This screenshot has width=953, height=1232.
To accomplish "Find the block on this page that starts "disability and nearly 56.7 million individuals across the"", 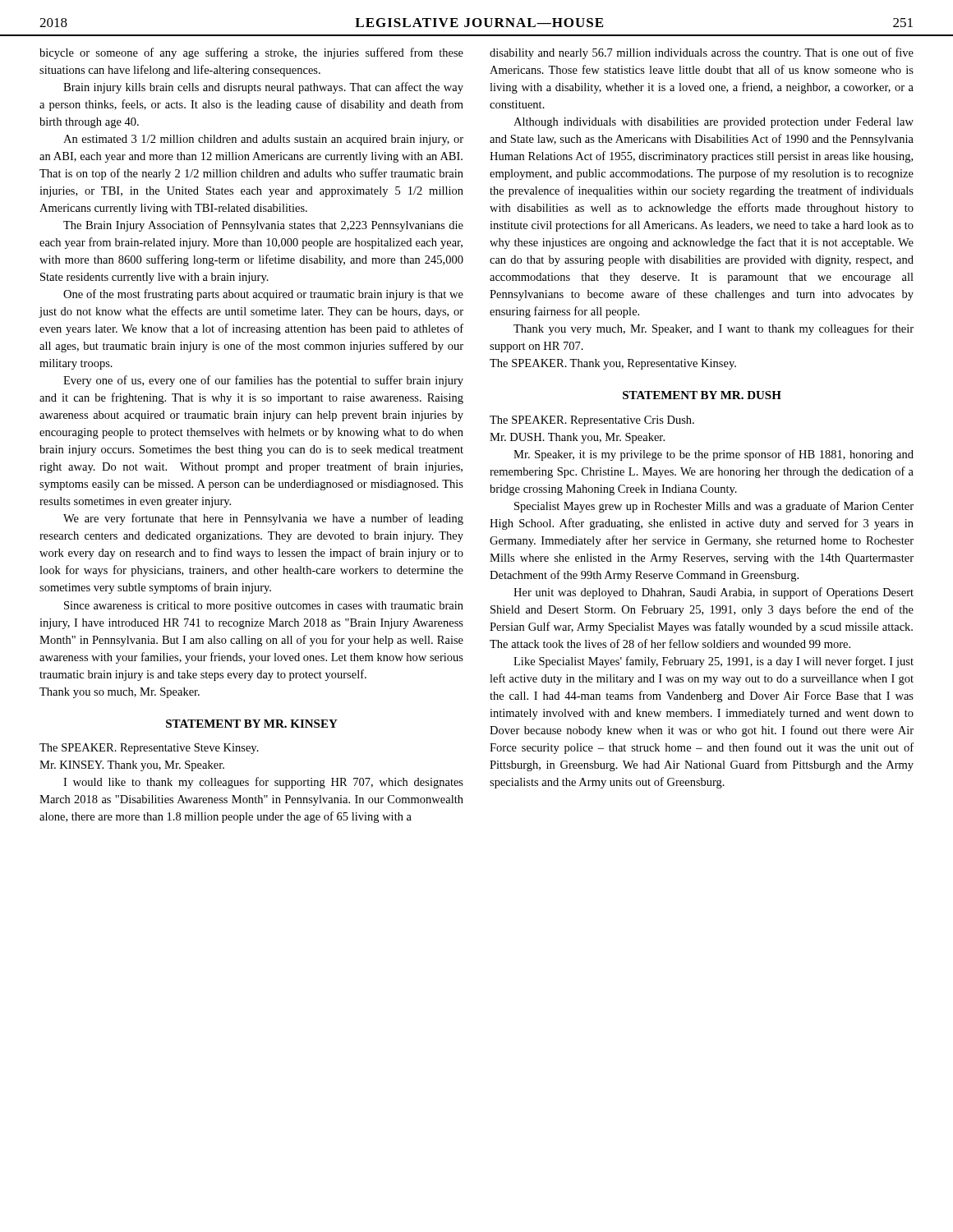I will (702, 208).
